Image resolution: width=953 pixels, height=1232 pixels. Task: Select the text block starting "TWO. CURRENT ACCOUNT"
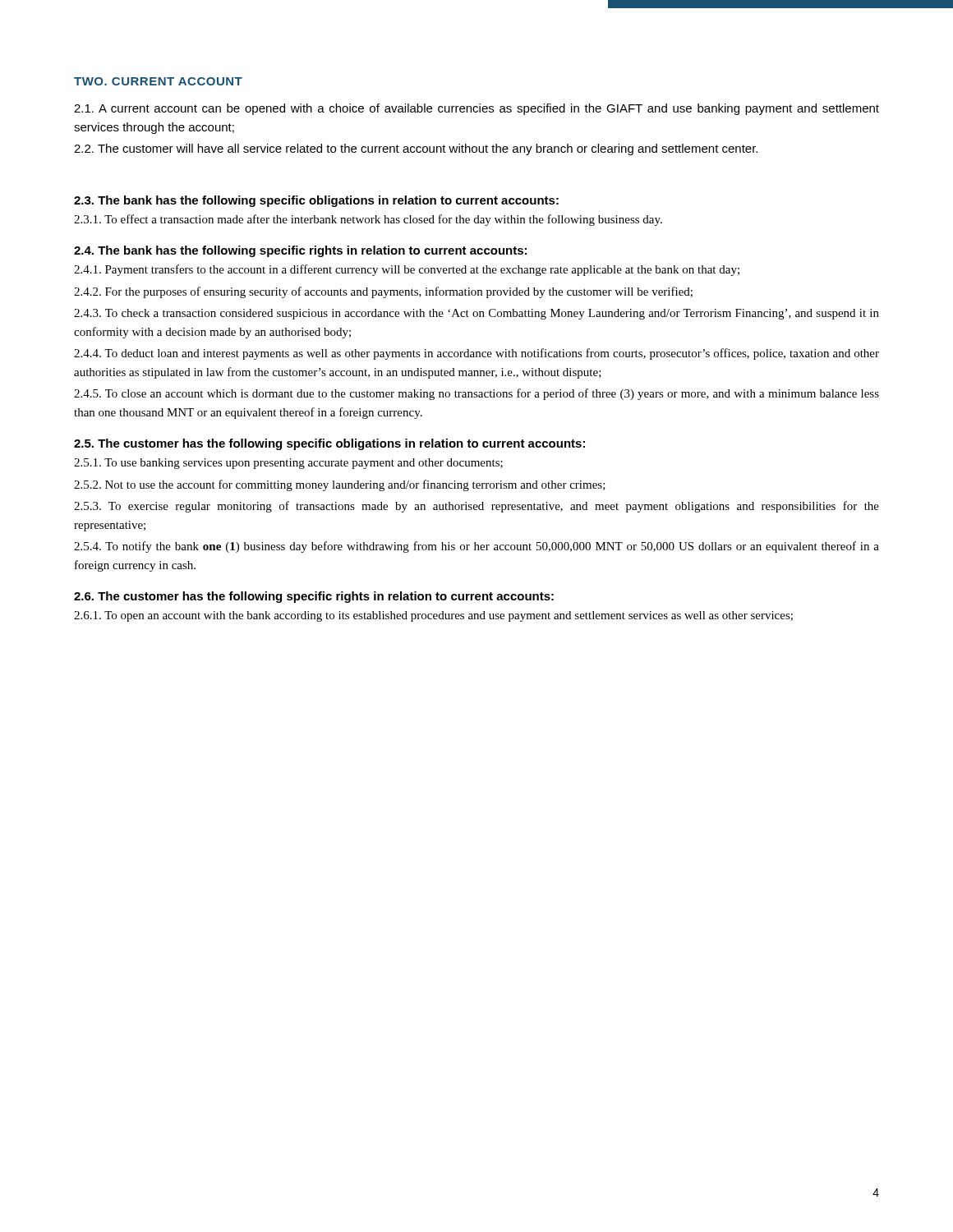click(x=158, y=81)
